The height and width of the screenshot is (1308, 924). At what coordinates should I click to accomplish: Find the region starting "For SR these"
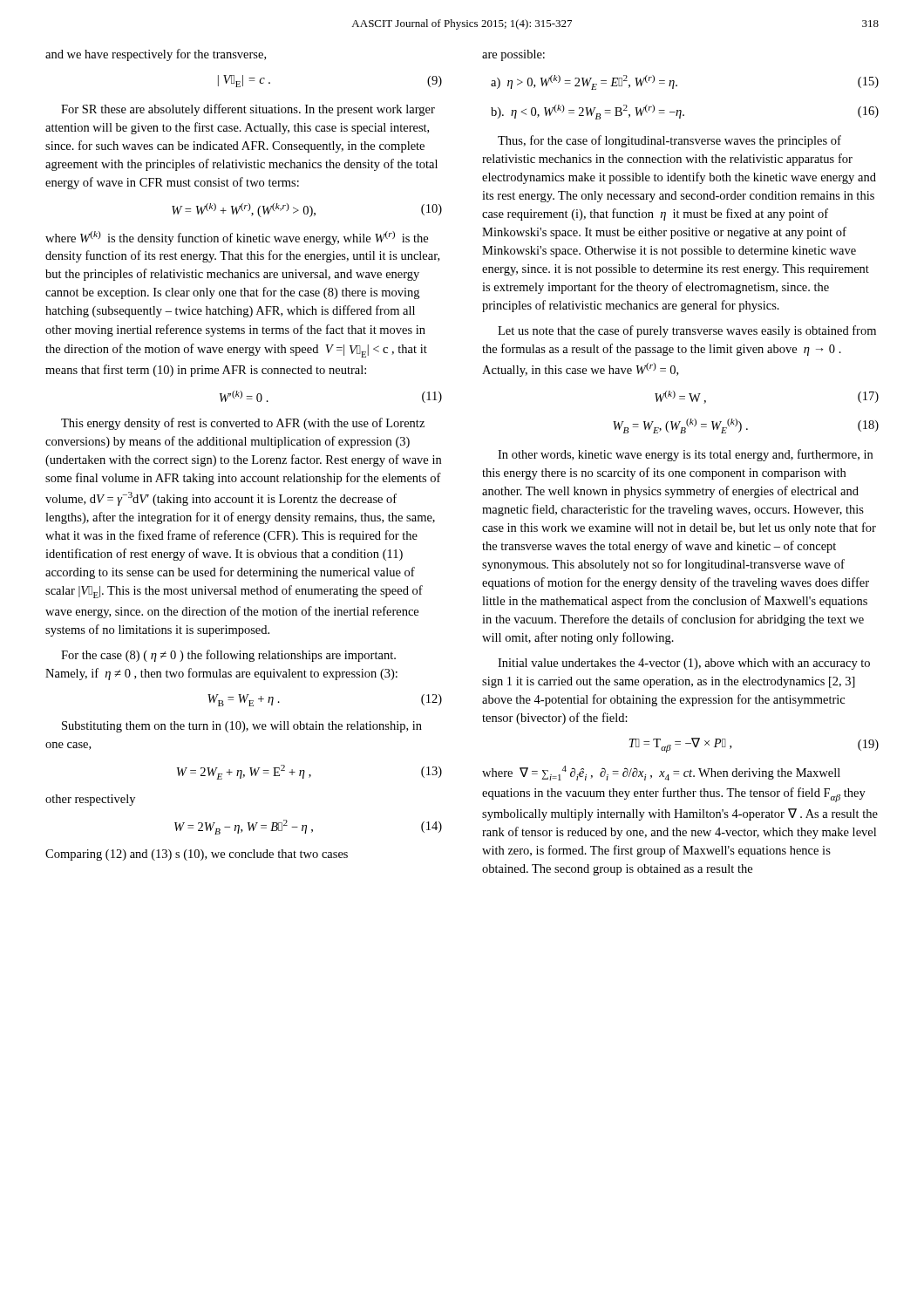[244, 146]
